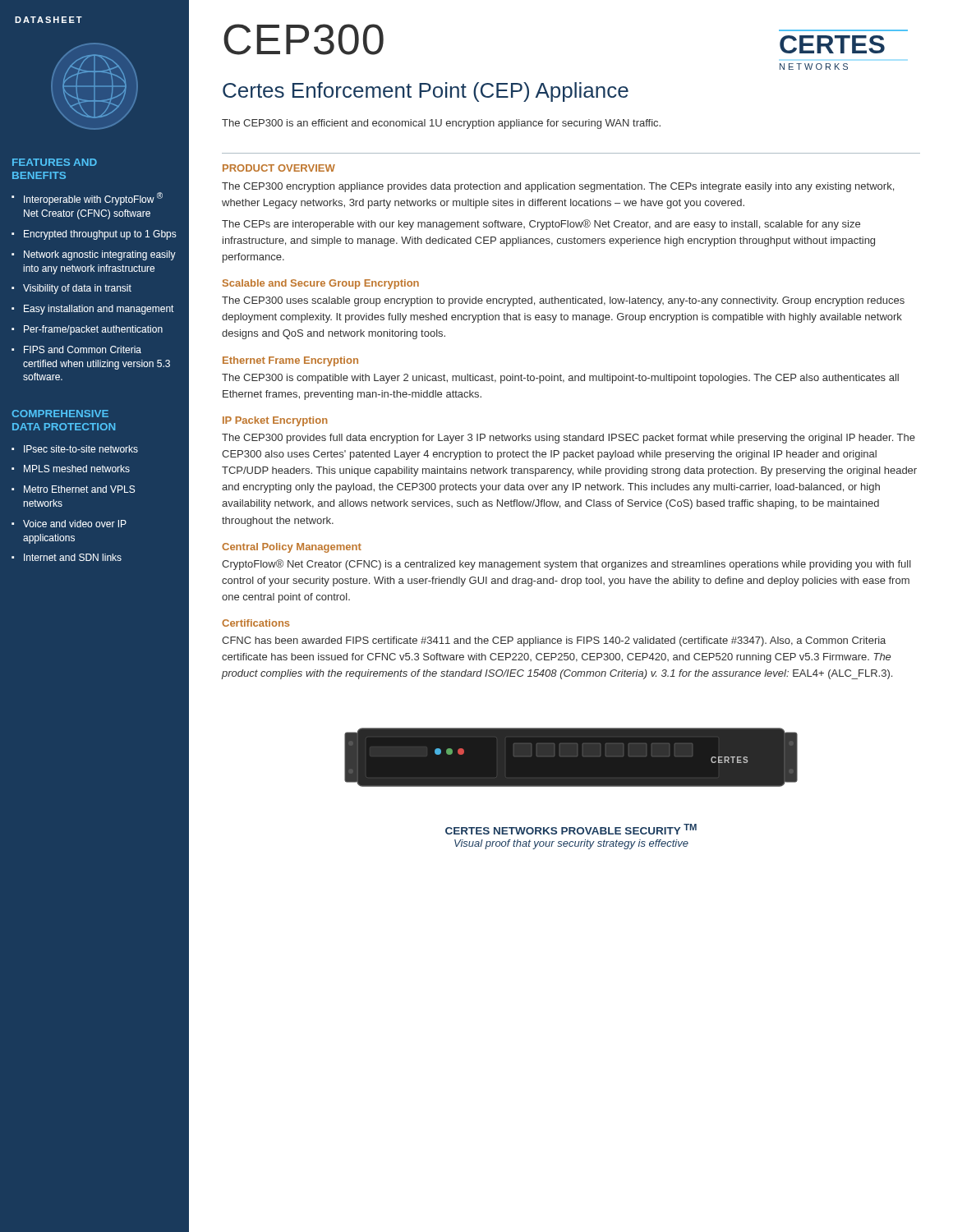Navigate to the text starting "Interoperable with CryptoFlow ® Net"
953x1232 pixels.
point(93,206)
